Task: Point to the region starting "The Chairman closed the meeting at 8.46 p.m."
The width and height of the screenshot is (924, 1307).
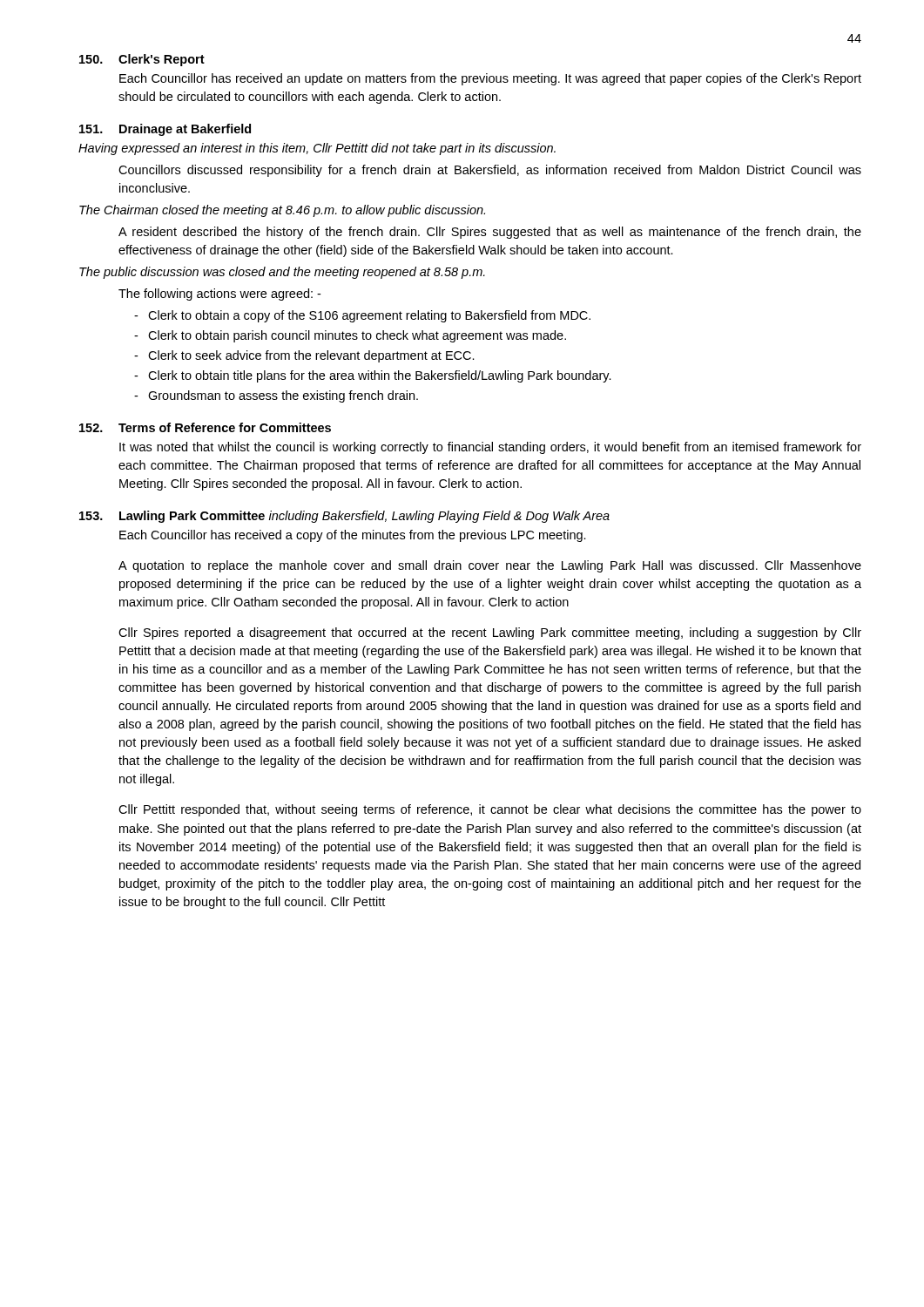Action: coord(283,210)
